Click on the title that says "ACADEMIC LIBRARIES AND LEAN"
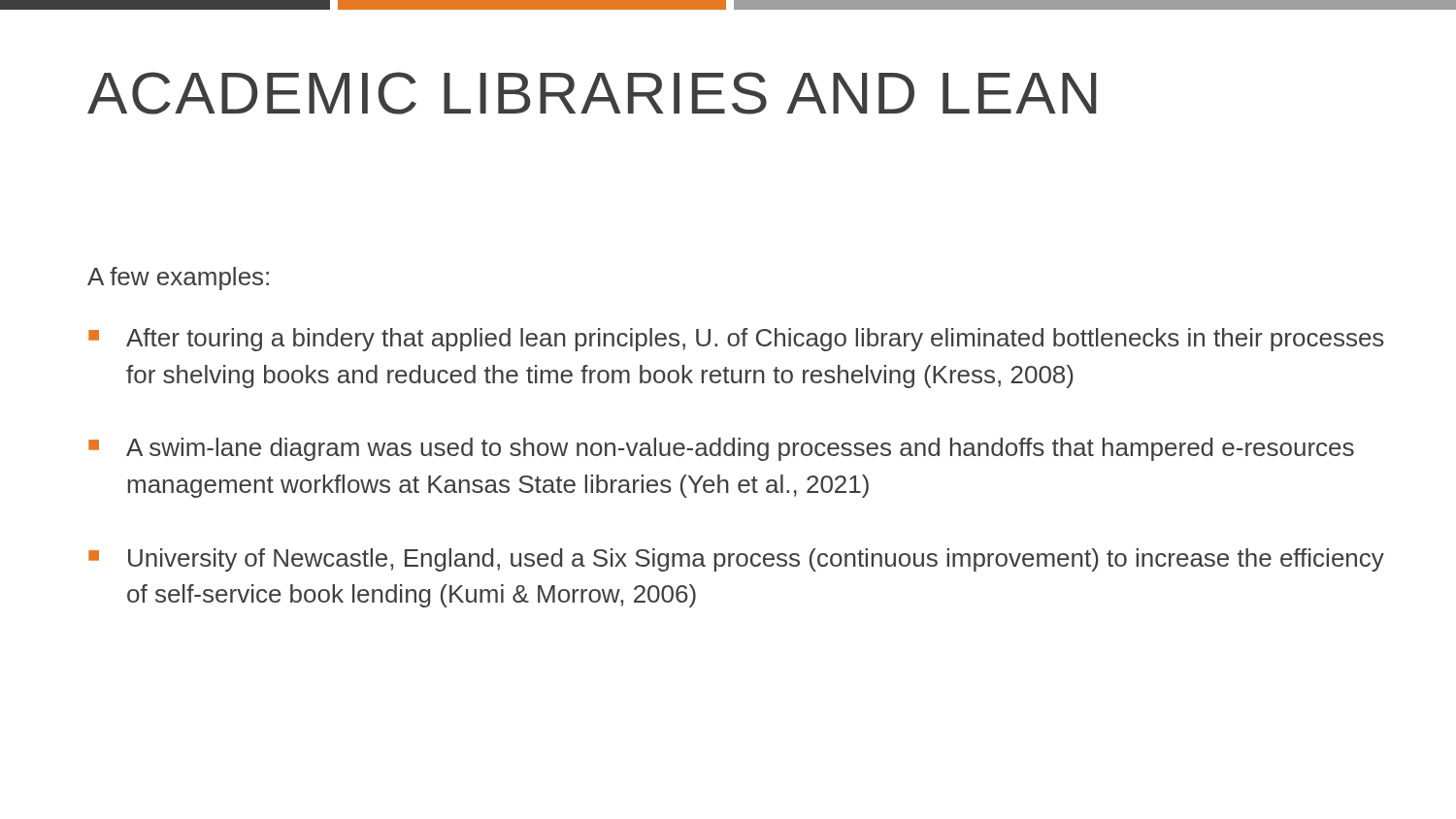 click(x=718, y=93)
